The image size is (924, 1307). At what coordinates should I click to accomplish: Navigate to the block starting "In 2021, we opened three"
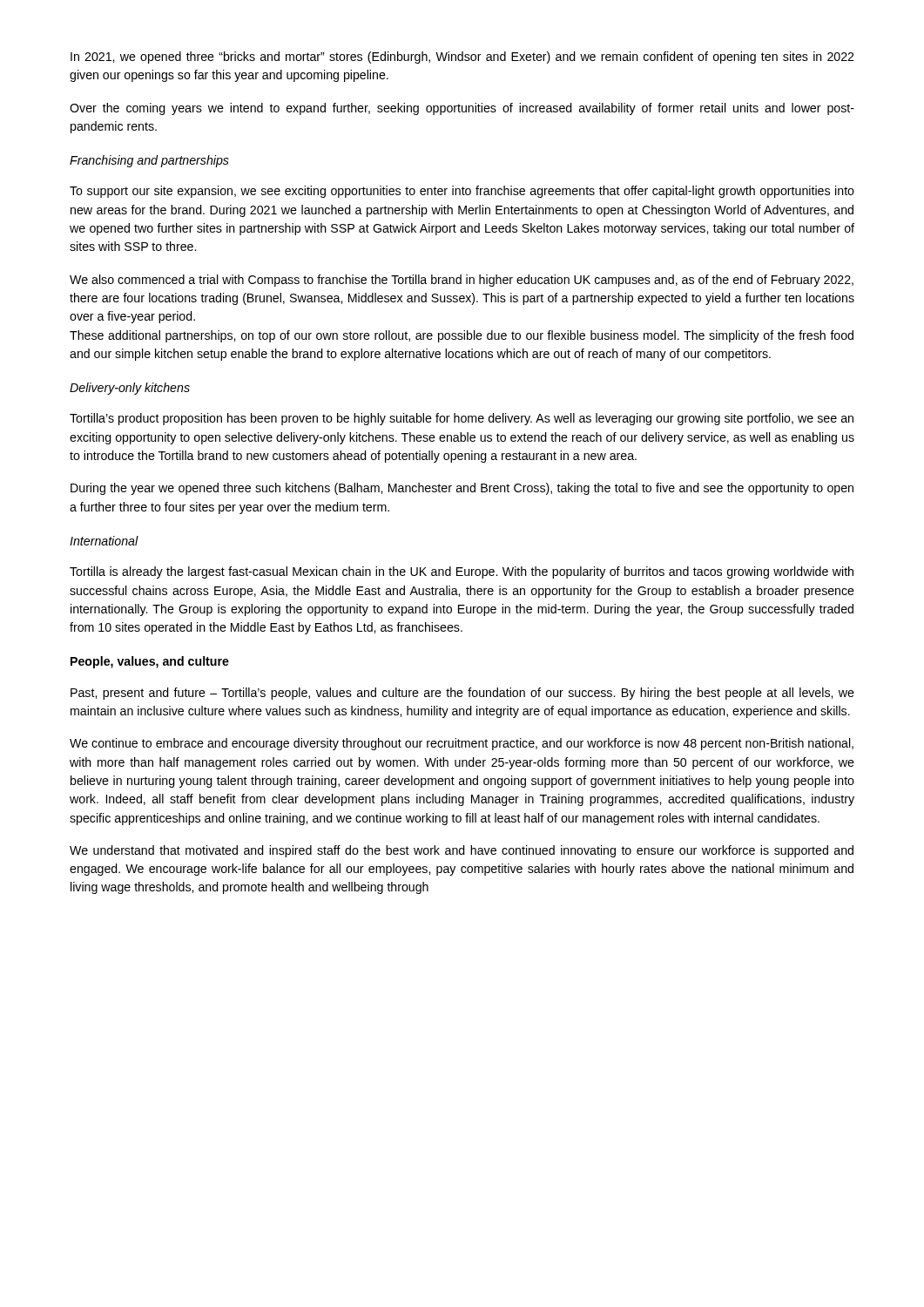tap(462, 66)
